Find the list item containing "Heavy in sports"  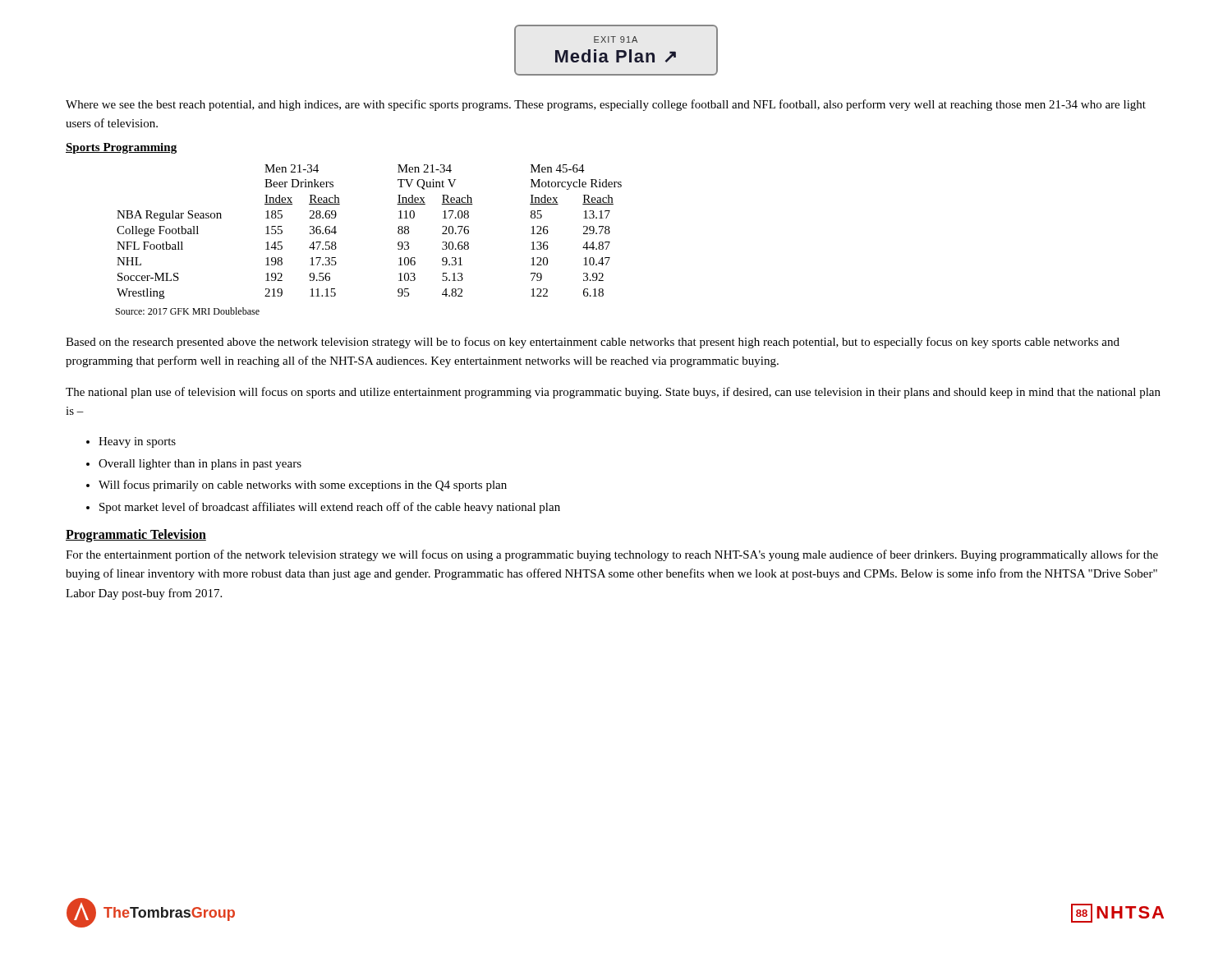(x=137, y=441)
